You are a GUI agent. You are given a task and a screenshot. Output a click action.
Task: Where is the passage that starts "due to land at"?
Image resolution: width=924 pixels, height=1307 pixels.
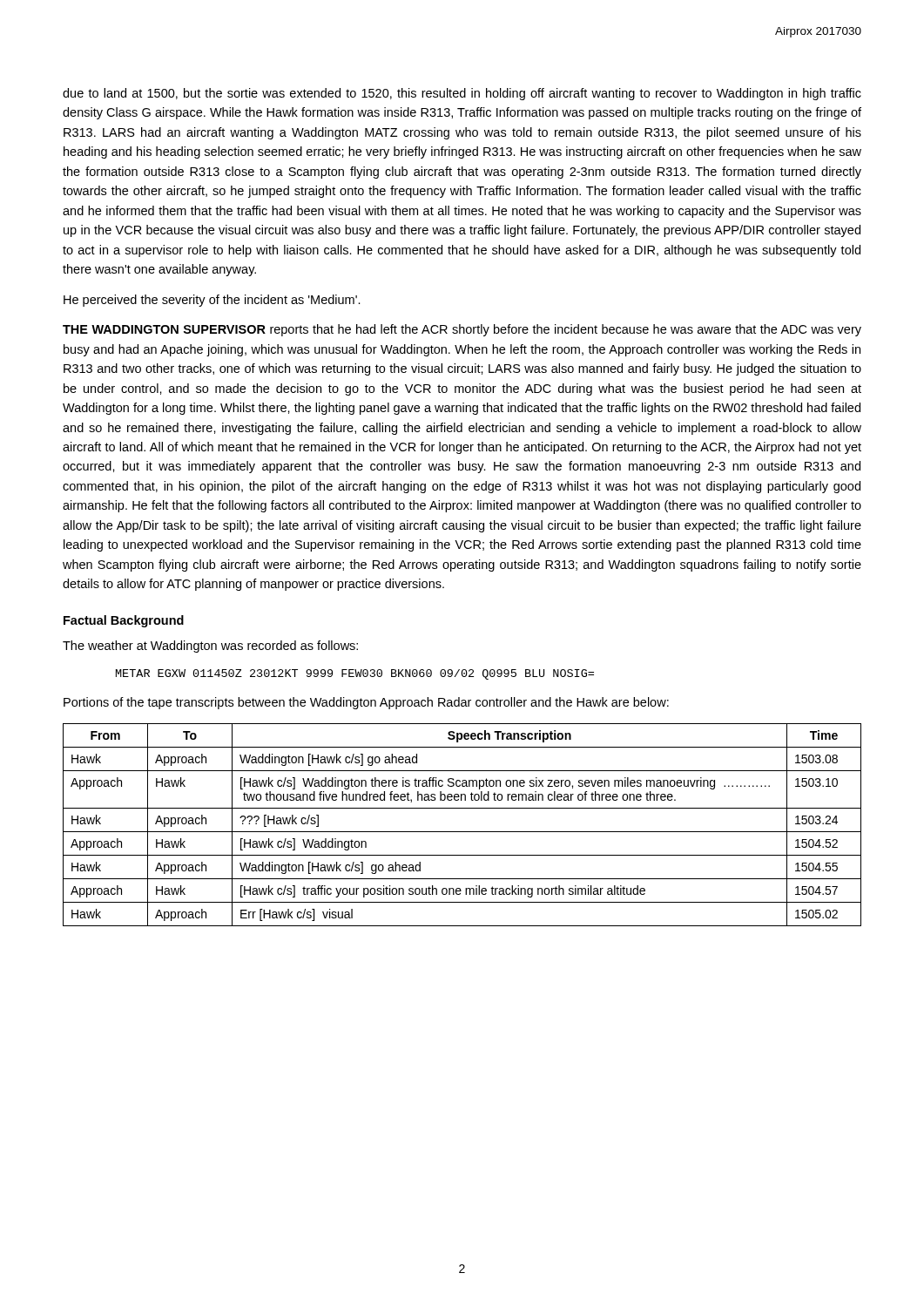(x=462, y=181)
